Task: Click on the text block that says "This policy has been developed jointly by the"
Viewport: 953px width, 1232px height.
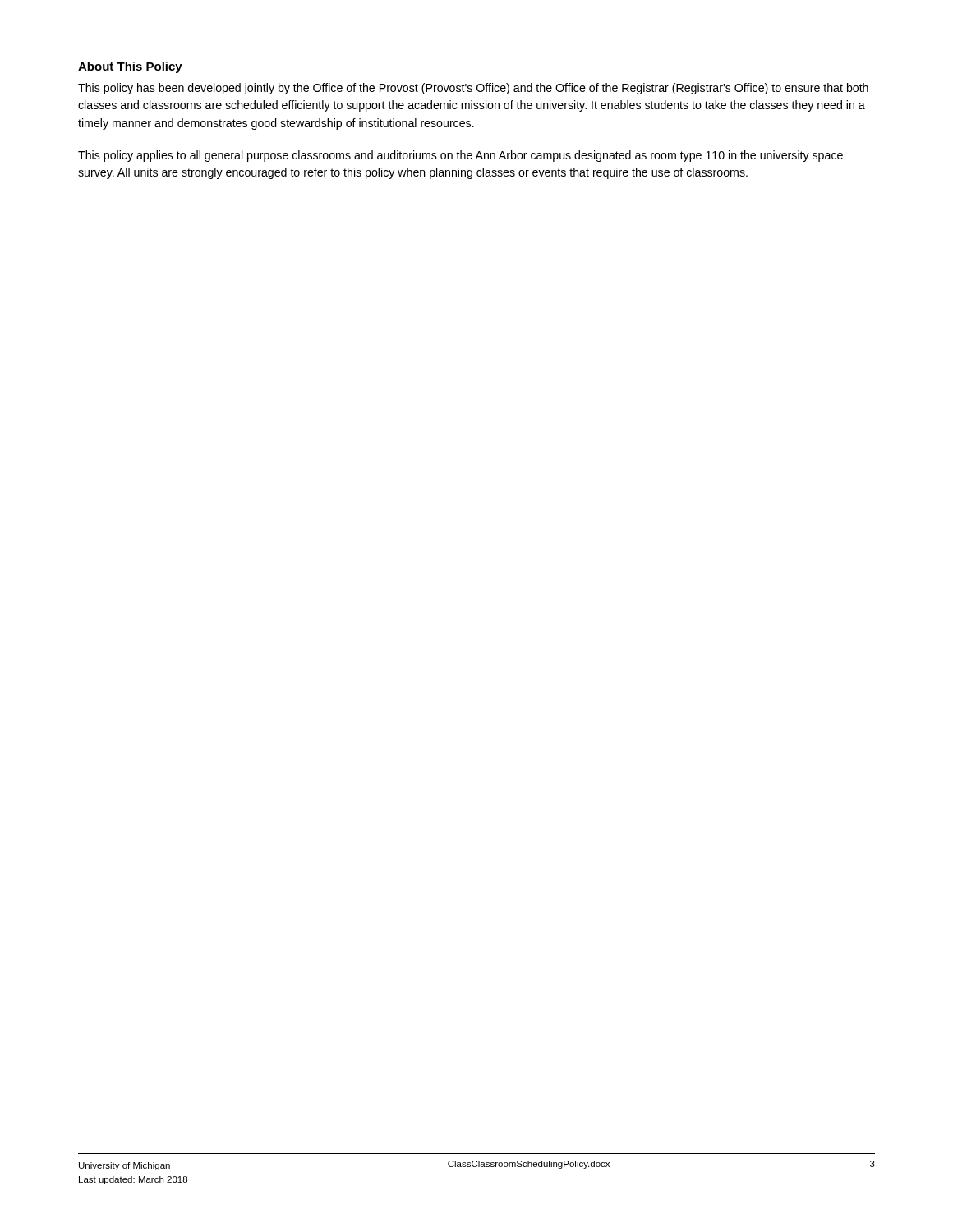Action: [473, 105]
